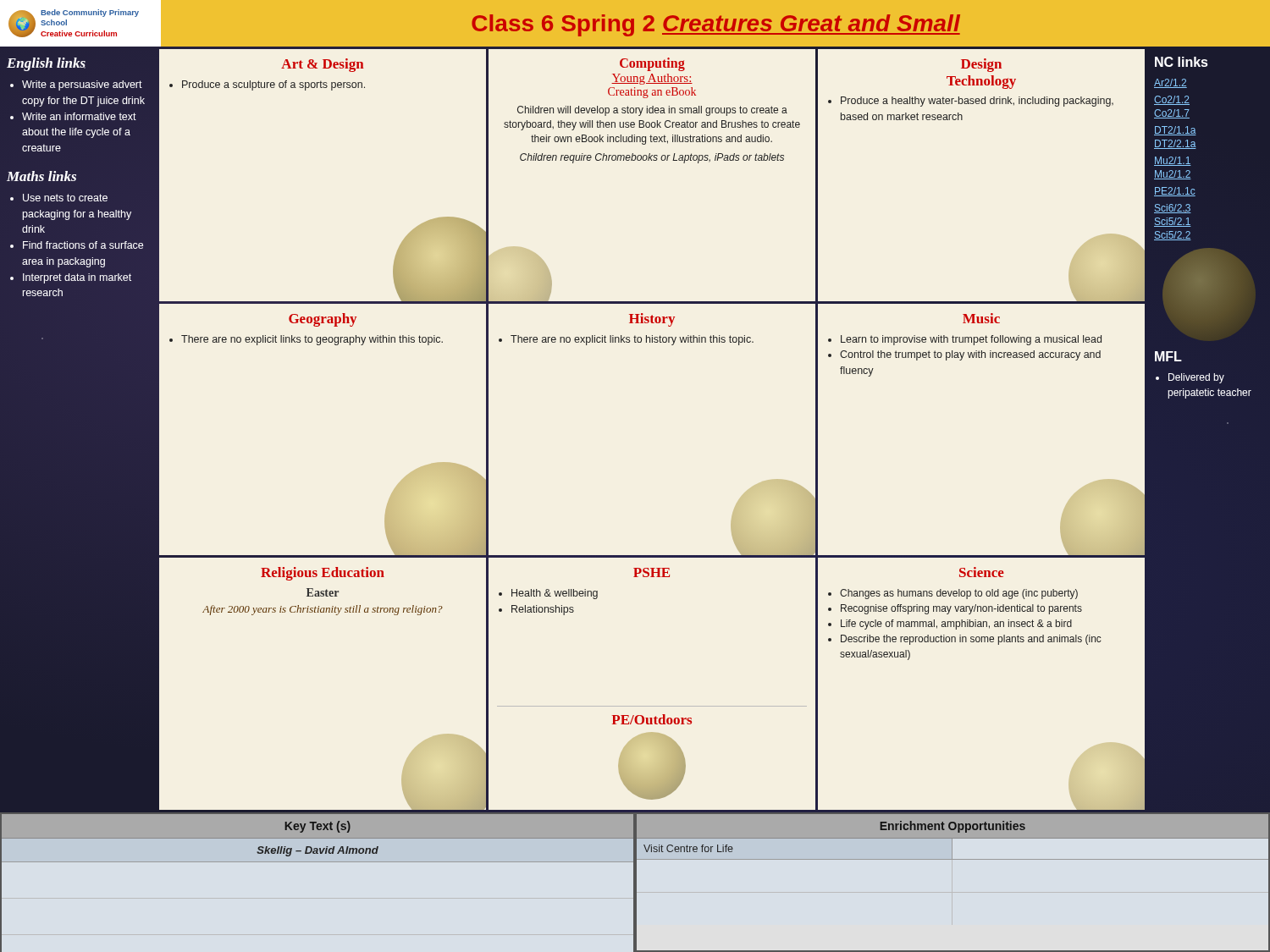The width and height of the screenshot is (1270, 952).
Task: Select the section header with the text "Science Changes as"
Action: tap(982, 572)
